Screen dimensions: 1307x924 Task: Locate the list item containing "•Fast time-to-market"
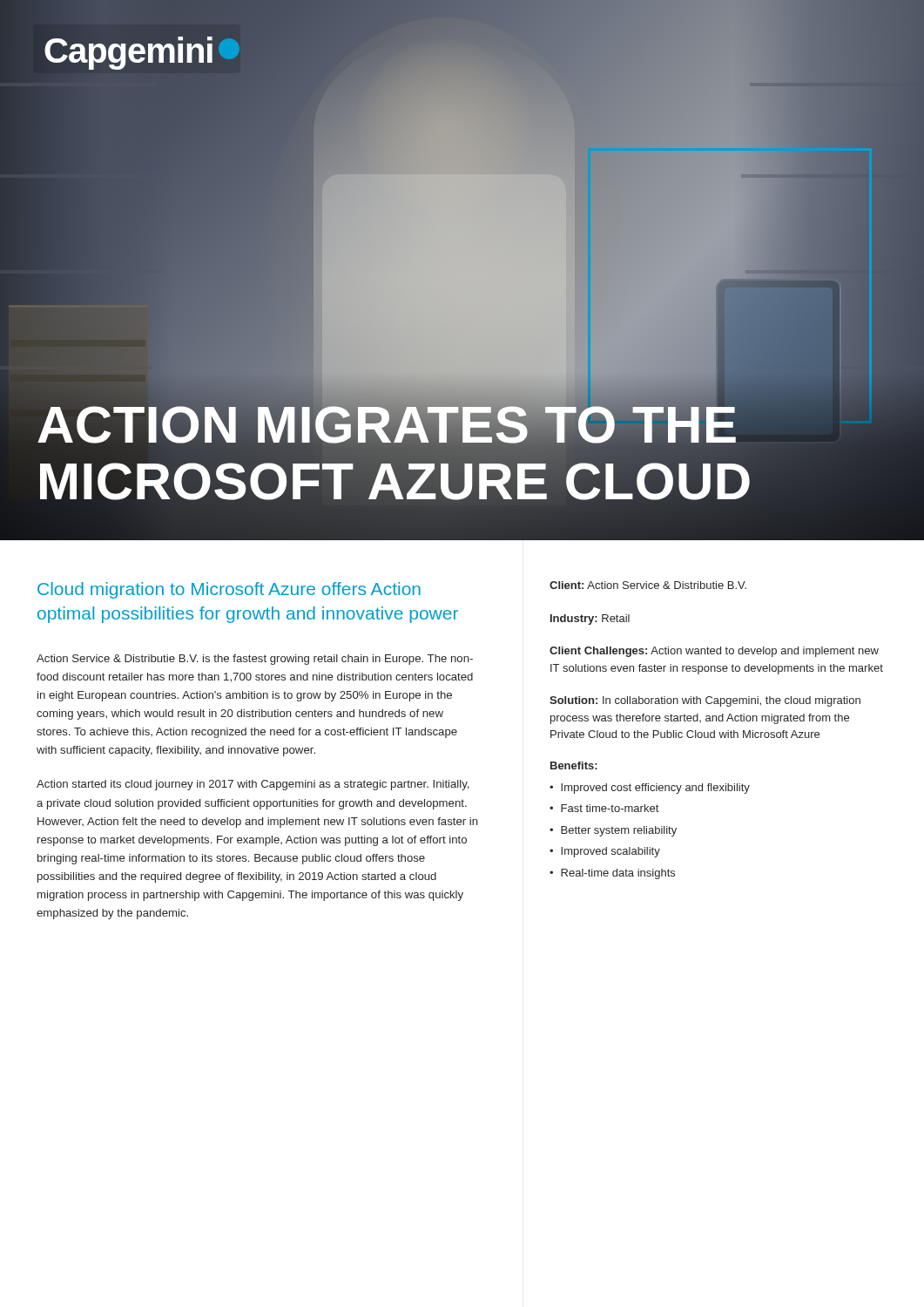point(604,808)
